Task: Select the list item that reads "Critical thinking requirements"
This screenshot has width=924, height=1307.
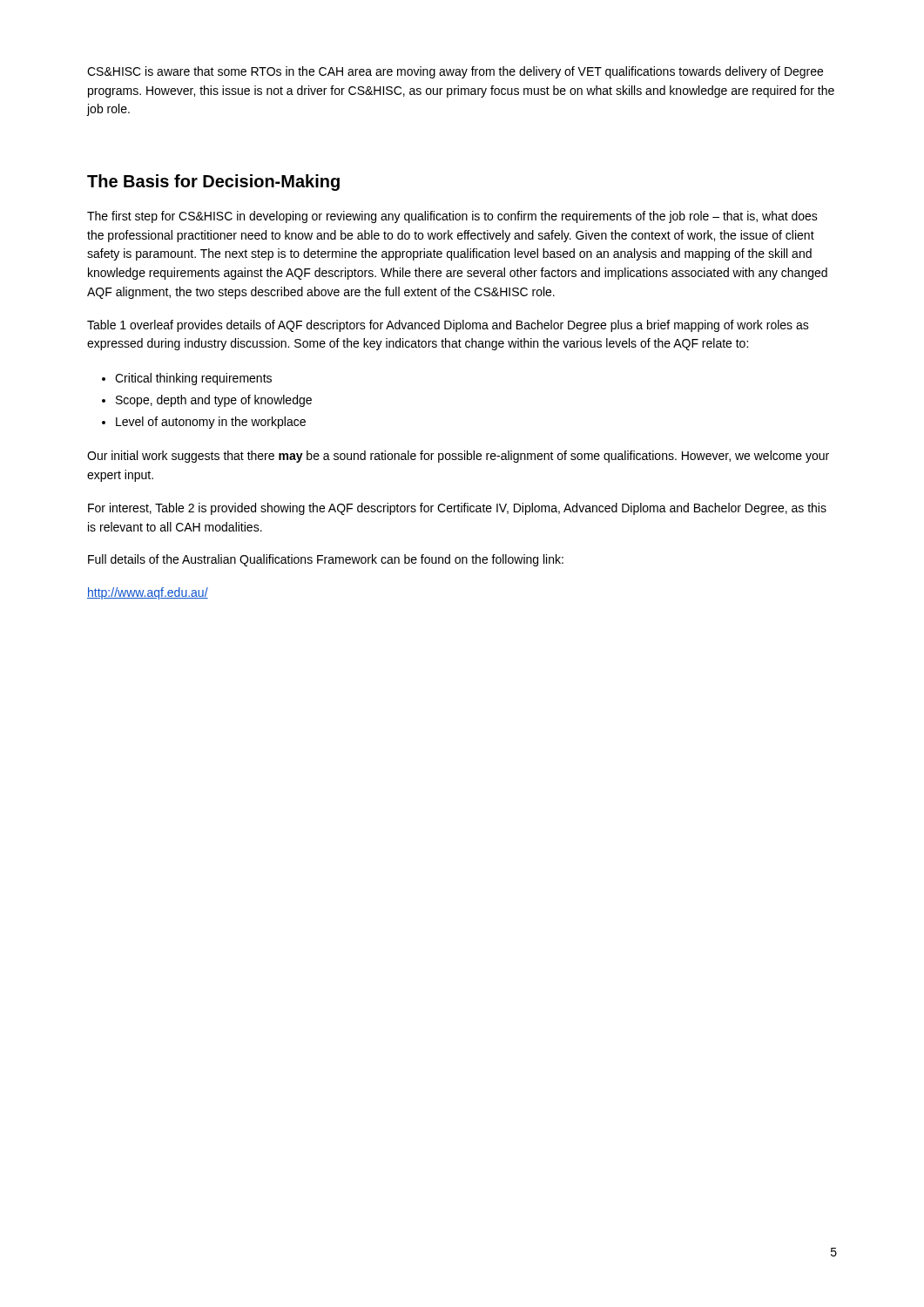Action: pos(194,378)
